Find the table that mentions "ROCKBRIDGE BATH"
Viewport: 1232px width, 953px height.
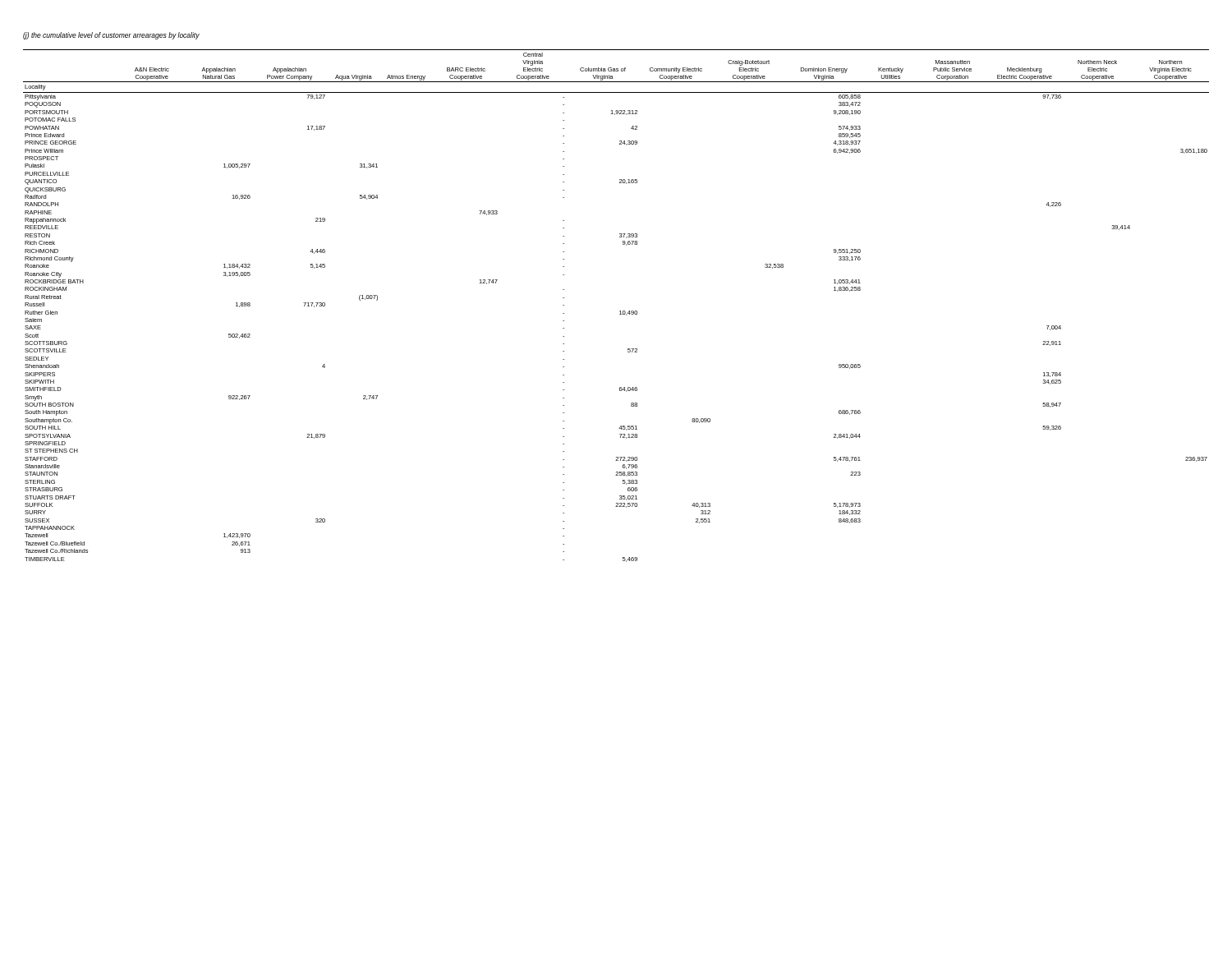pyautogui.click(x=616, y=306)
